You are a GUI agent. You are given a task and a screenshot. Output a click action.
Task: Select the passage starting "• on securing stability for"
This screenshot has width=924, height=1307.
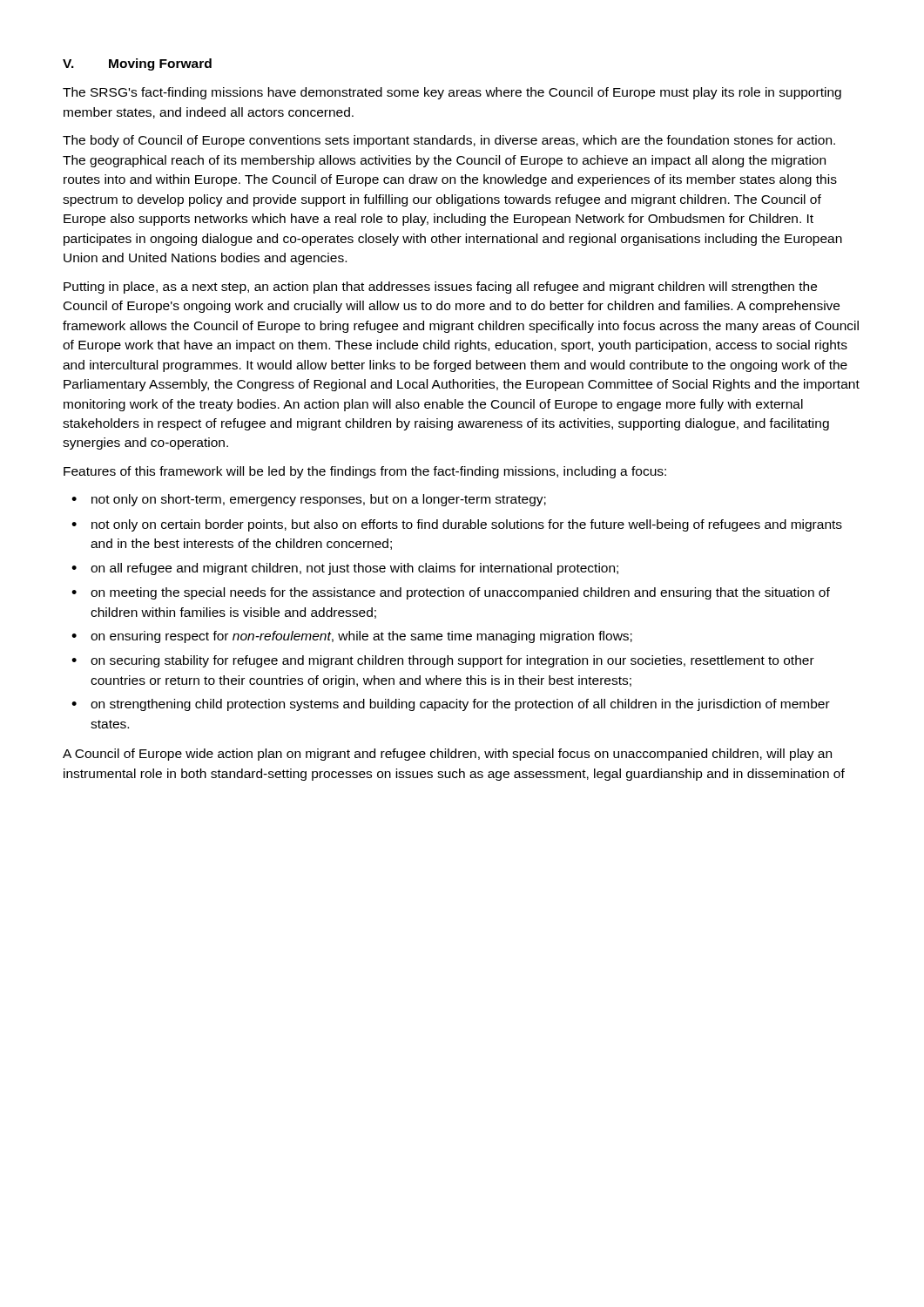point(462,671)
